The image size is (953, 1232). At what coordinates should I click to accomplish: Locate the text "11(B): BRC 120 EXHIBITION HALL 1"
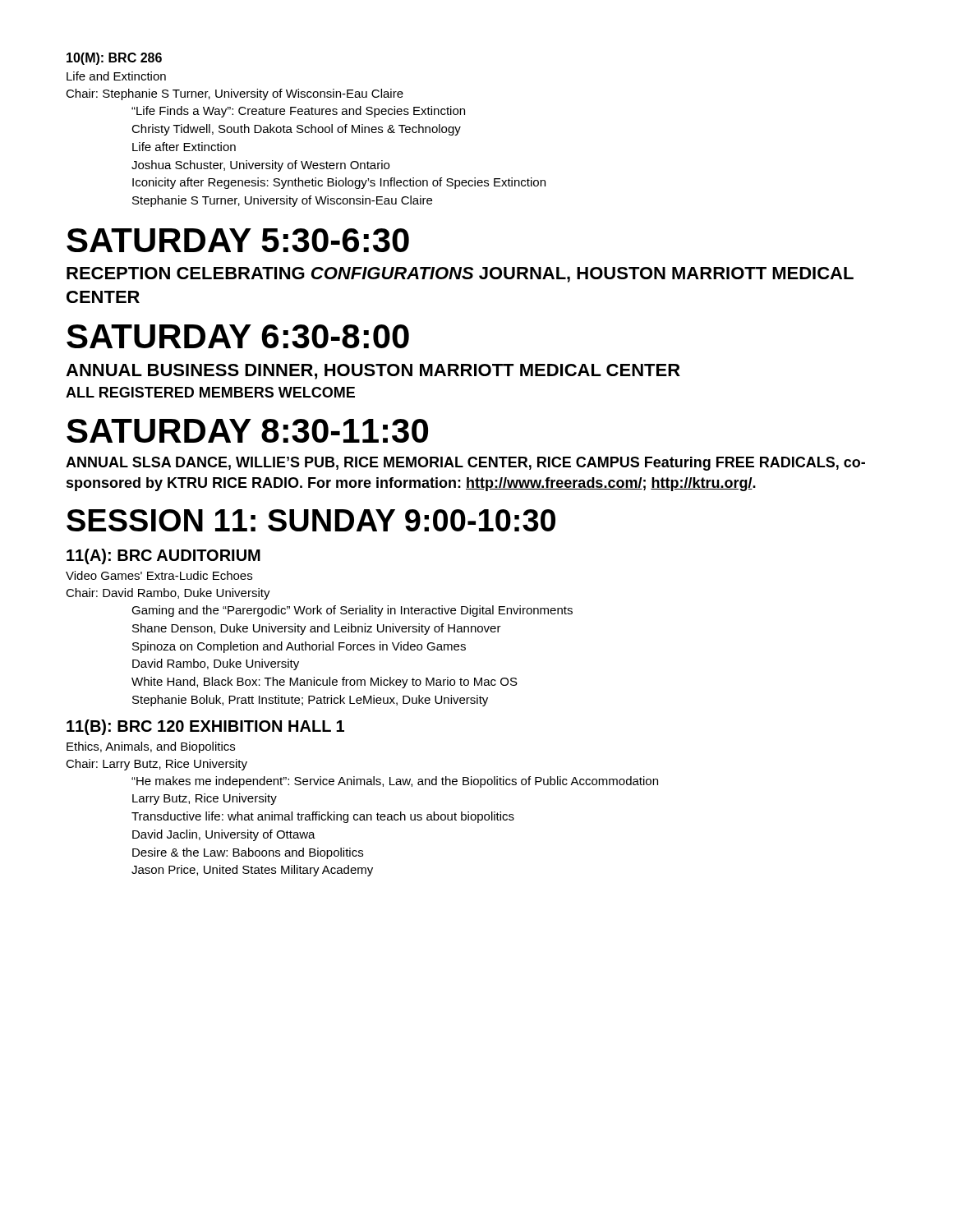pyautogui.click(x=205, y=726)
